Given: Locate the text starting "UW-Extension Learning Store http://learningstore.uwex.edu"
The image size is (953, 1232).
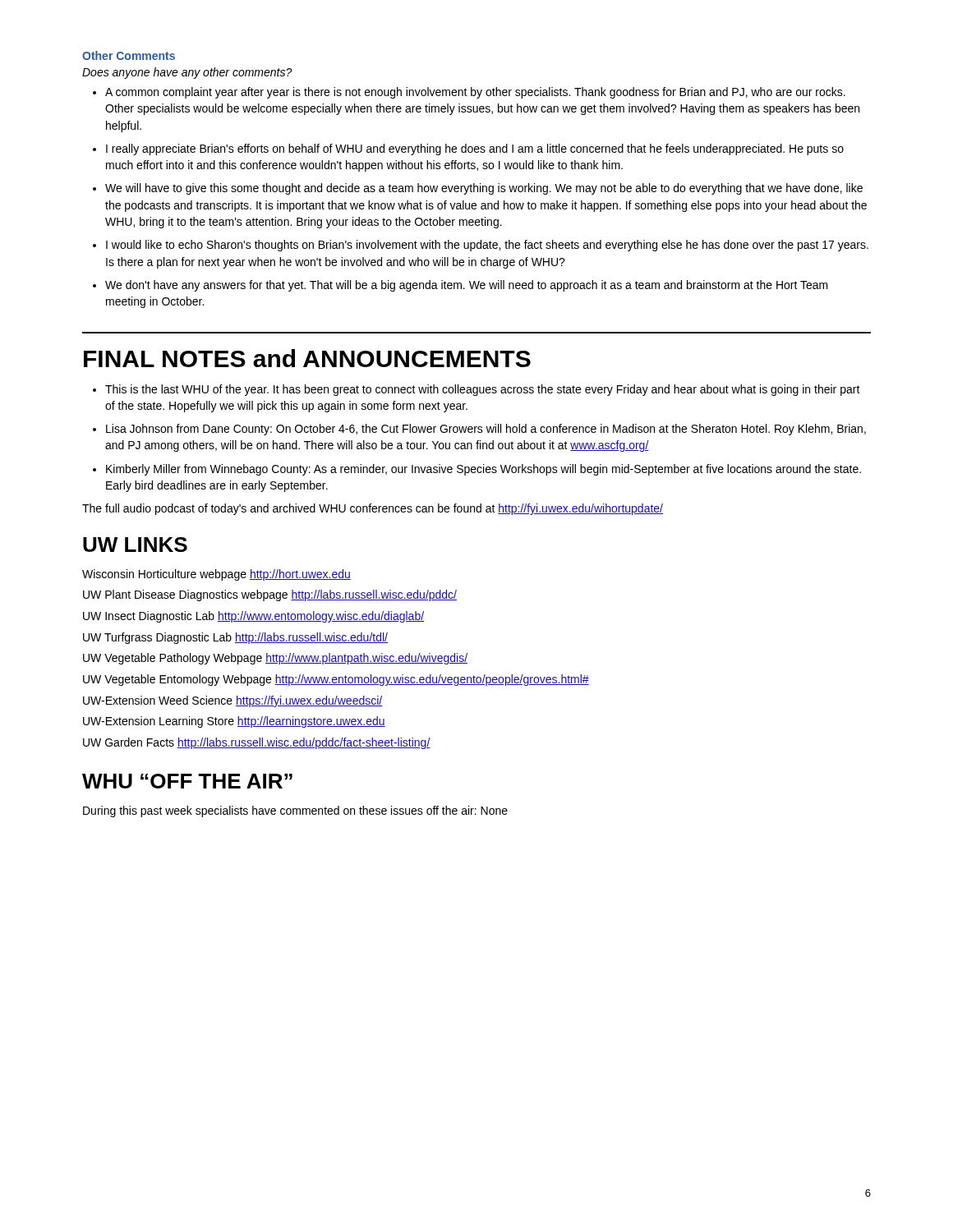Looking at the screenshot, I should 234,722.
